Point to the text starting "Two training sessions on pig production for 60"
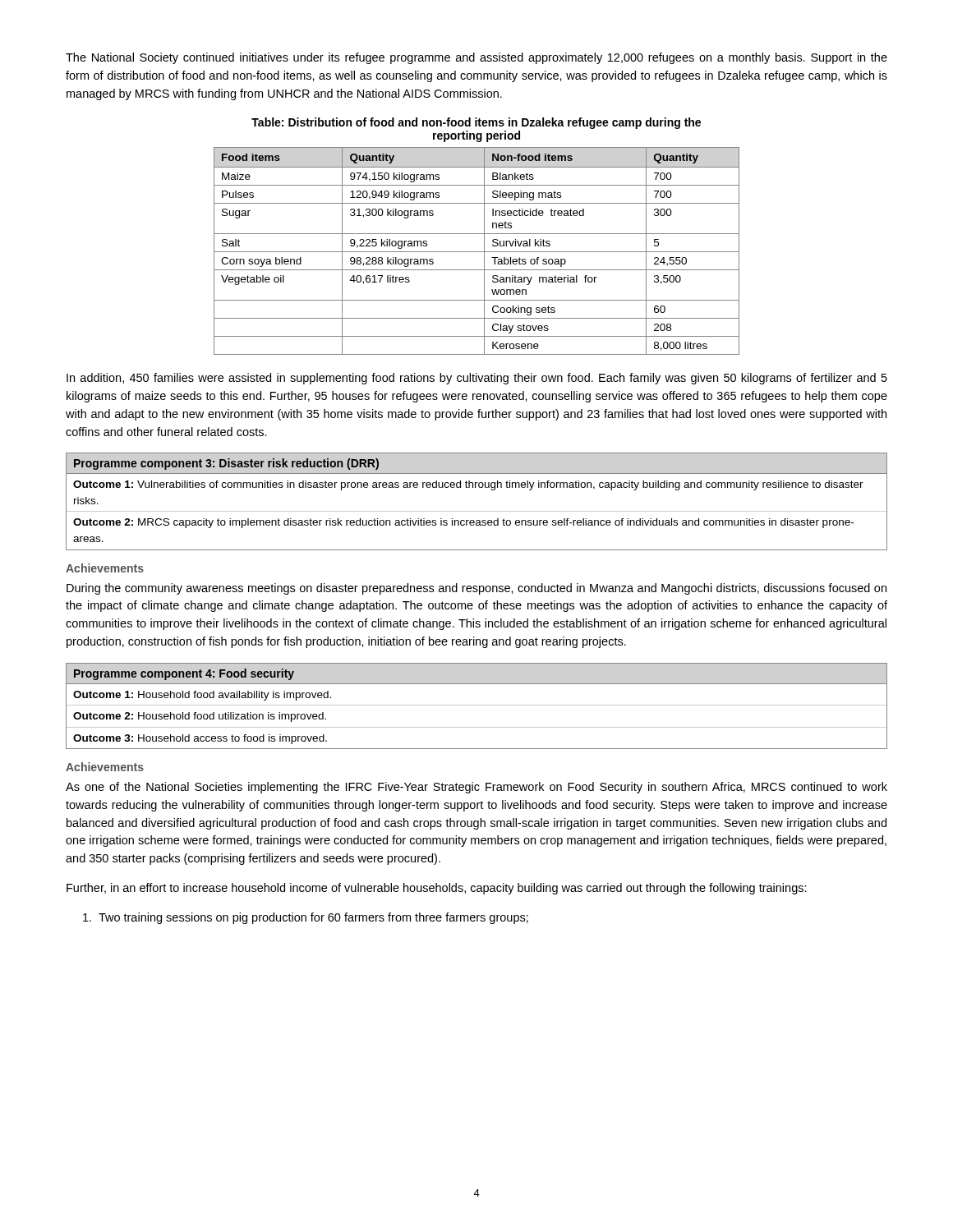 click(306, 917)
